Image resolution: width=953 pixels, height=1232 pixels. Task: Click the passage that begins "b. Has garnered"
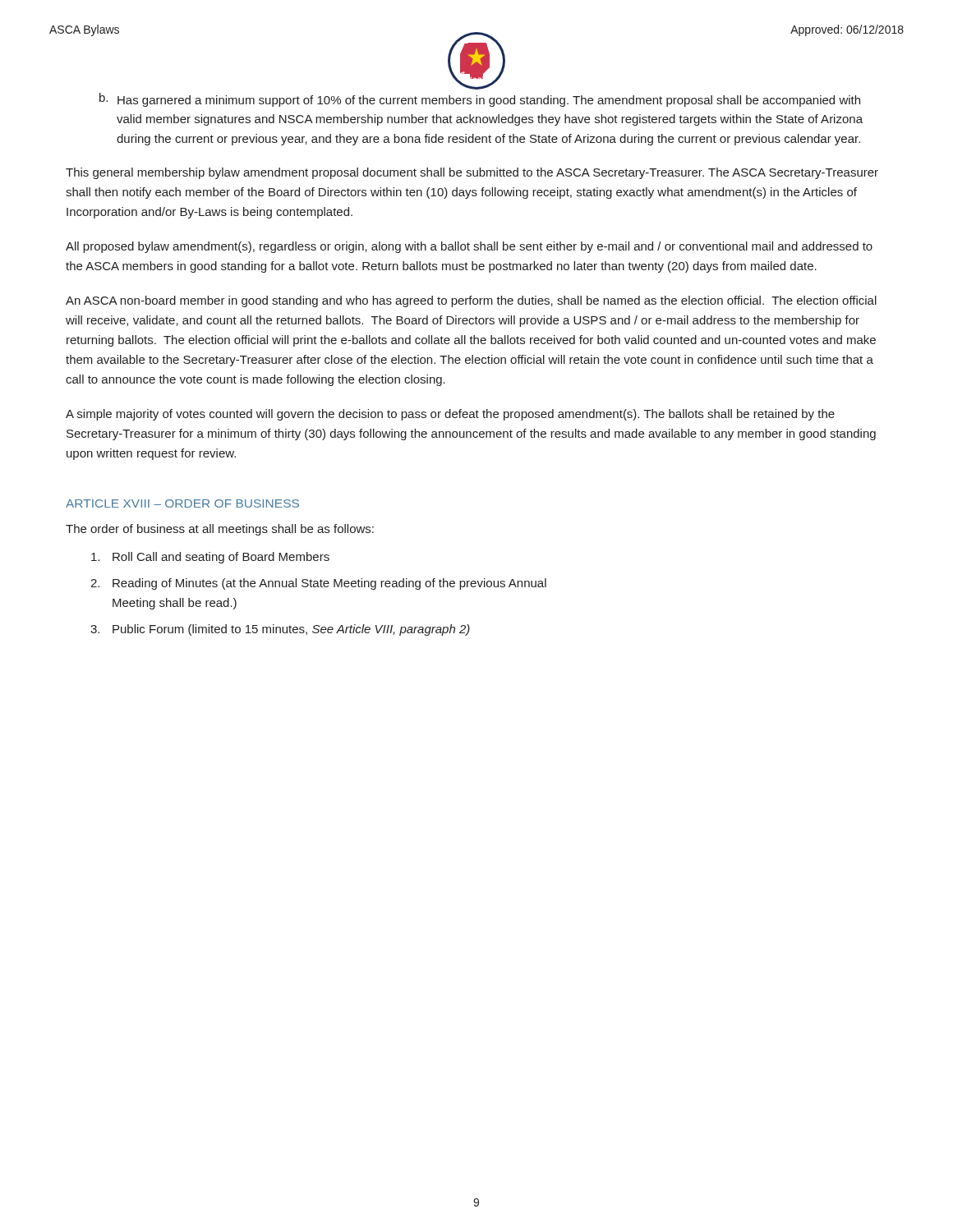click(493, 119)
